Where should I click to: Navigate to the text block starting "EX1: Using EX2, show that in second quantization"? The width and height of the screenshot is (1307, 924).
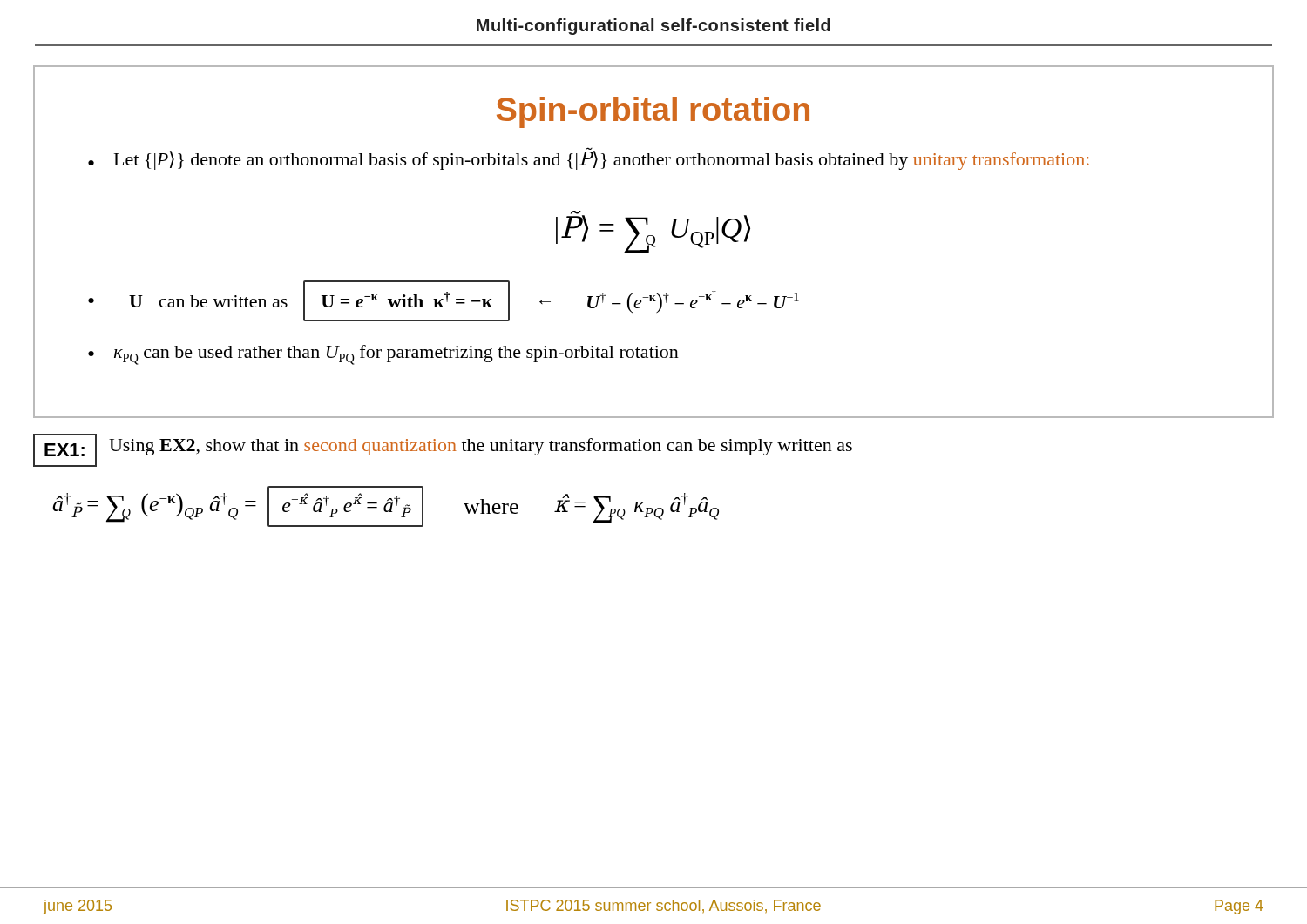pyautogui.click(x=443, y=450)
